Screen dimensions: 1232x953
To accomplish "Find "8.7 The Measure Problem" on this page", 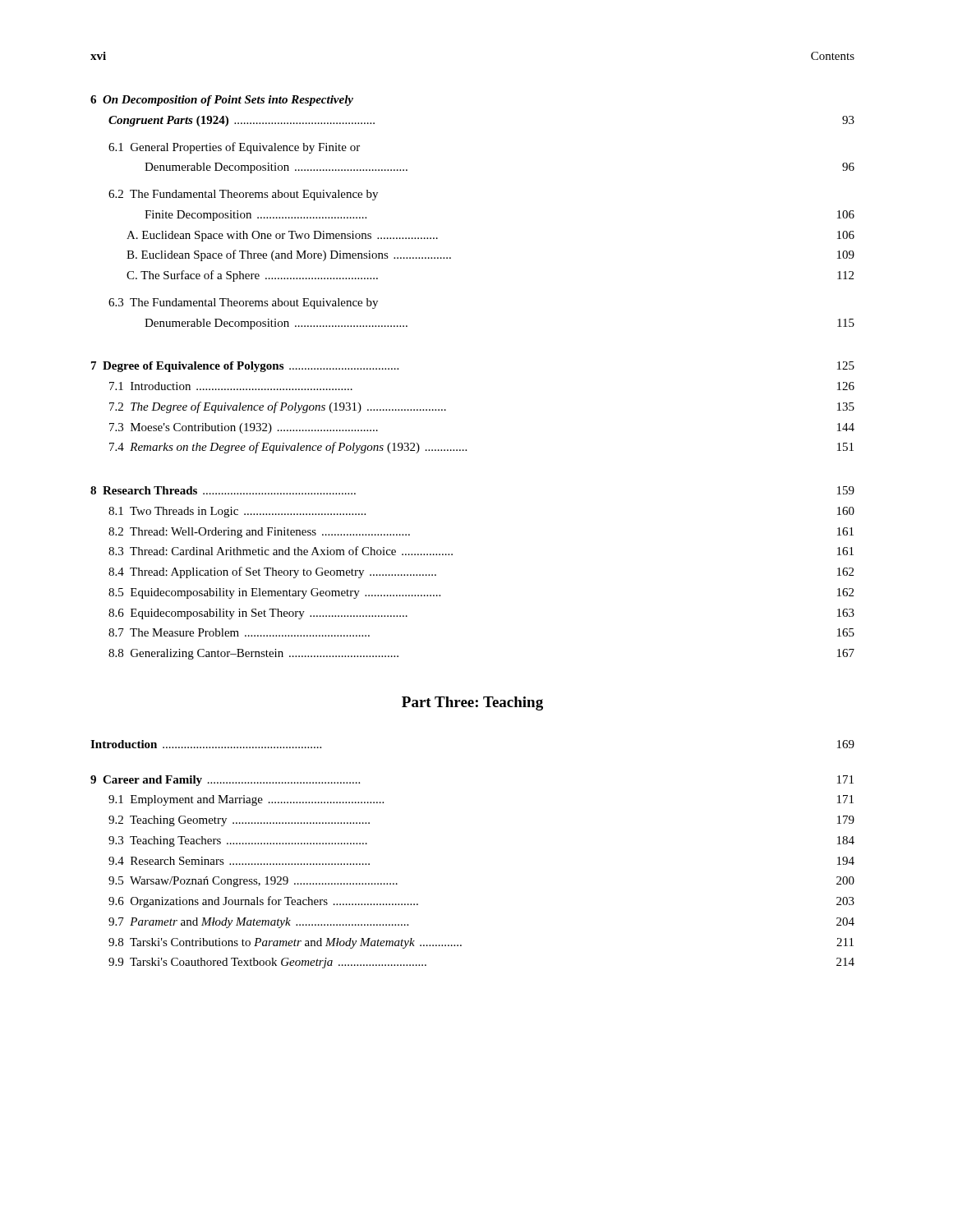I will pos(186,632).
